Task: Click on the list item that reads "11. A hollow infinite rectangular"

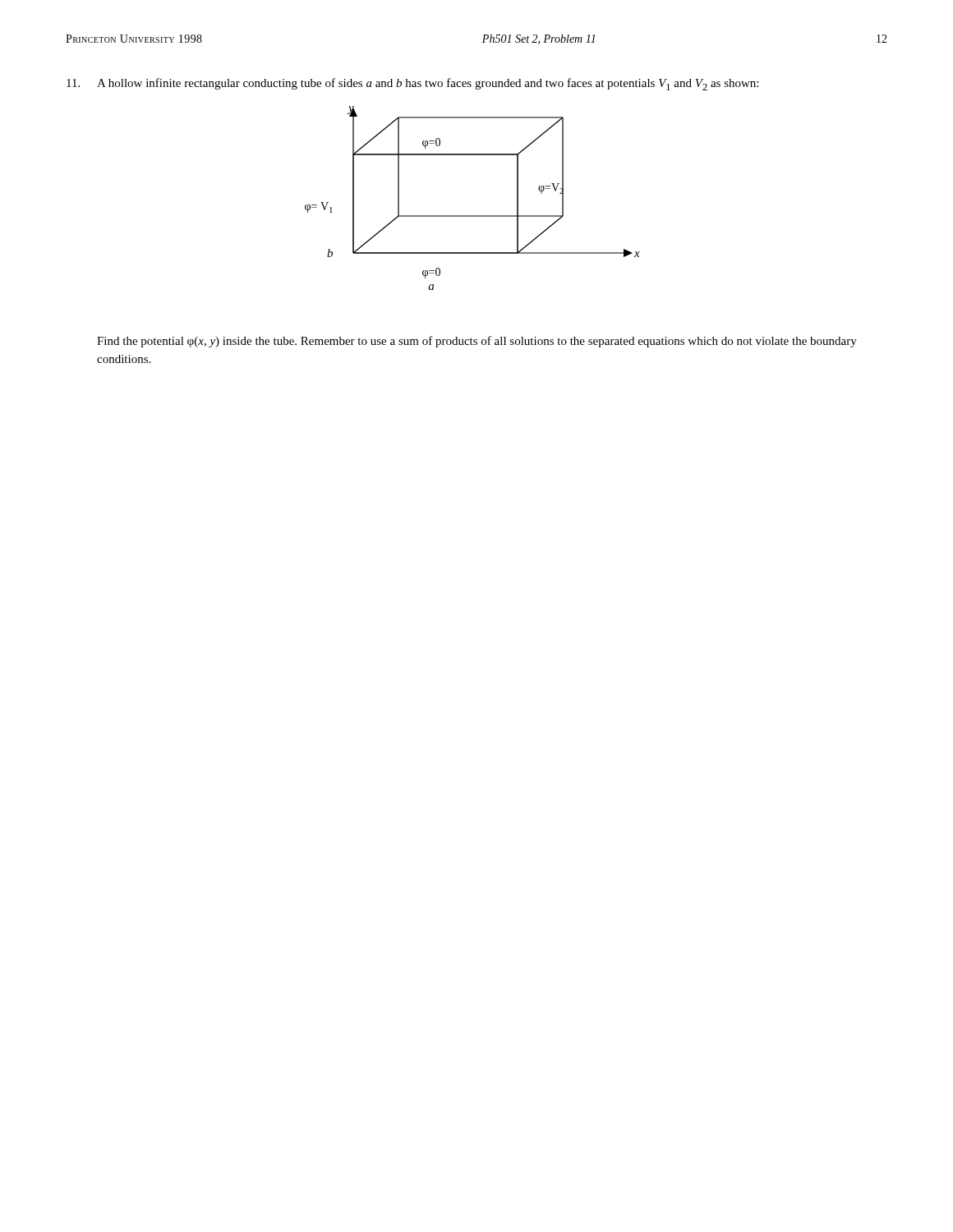Action: tap(476, 85)
